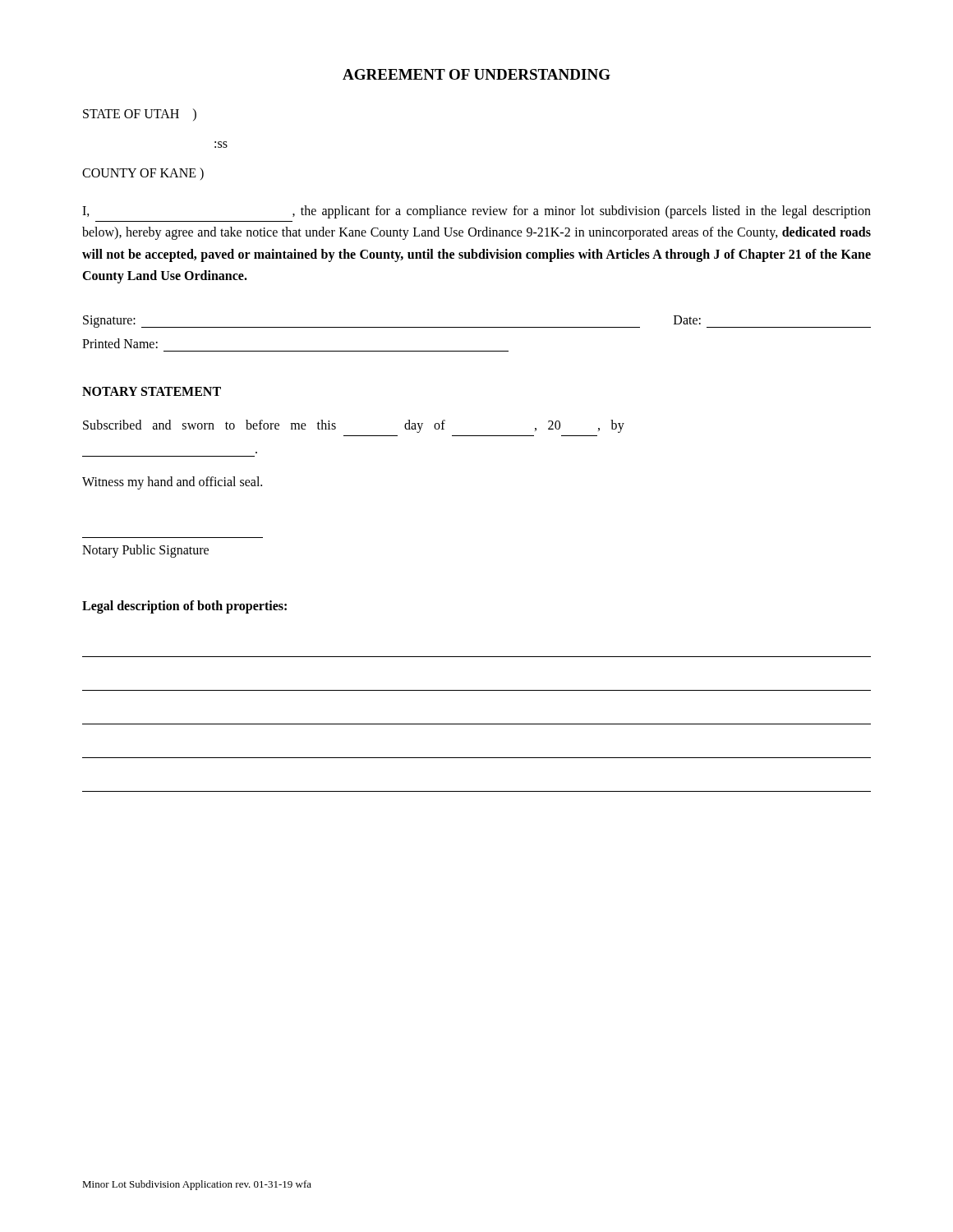Where does it say "Notary Public Signature"?
Screen dimensions: 1232x953
click(x=145, y=551)
